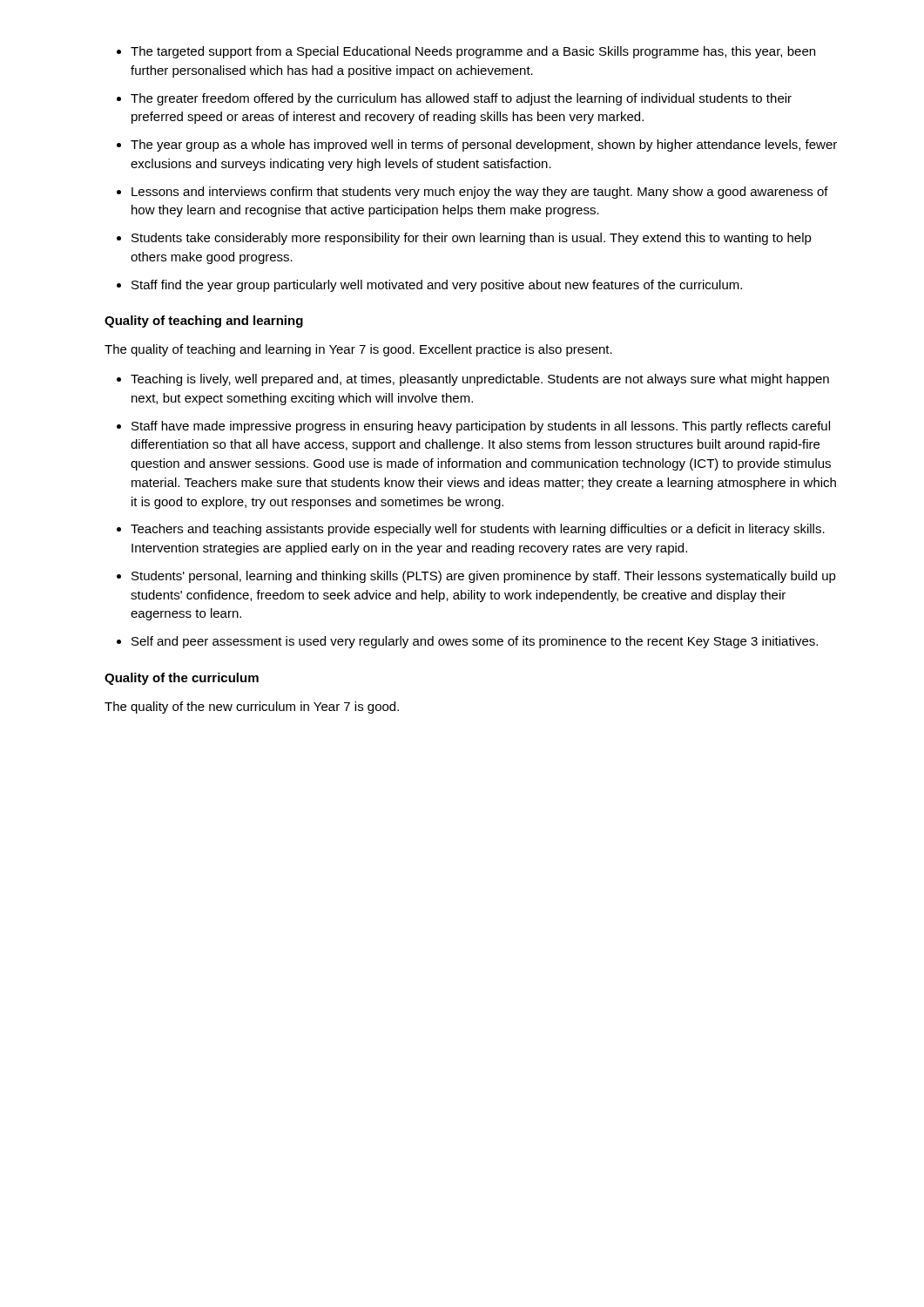Screen dimensions: 1307x924
Task: Click on the text starting "The quality of teaching and learning"
Action: [x=359, y=349]
